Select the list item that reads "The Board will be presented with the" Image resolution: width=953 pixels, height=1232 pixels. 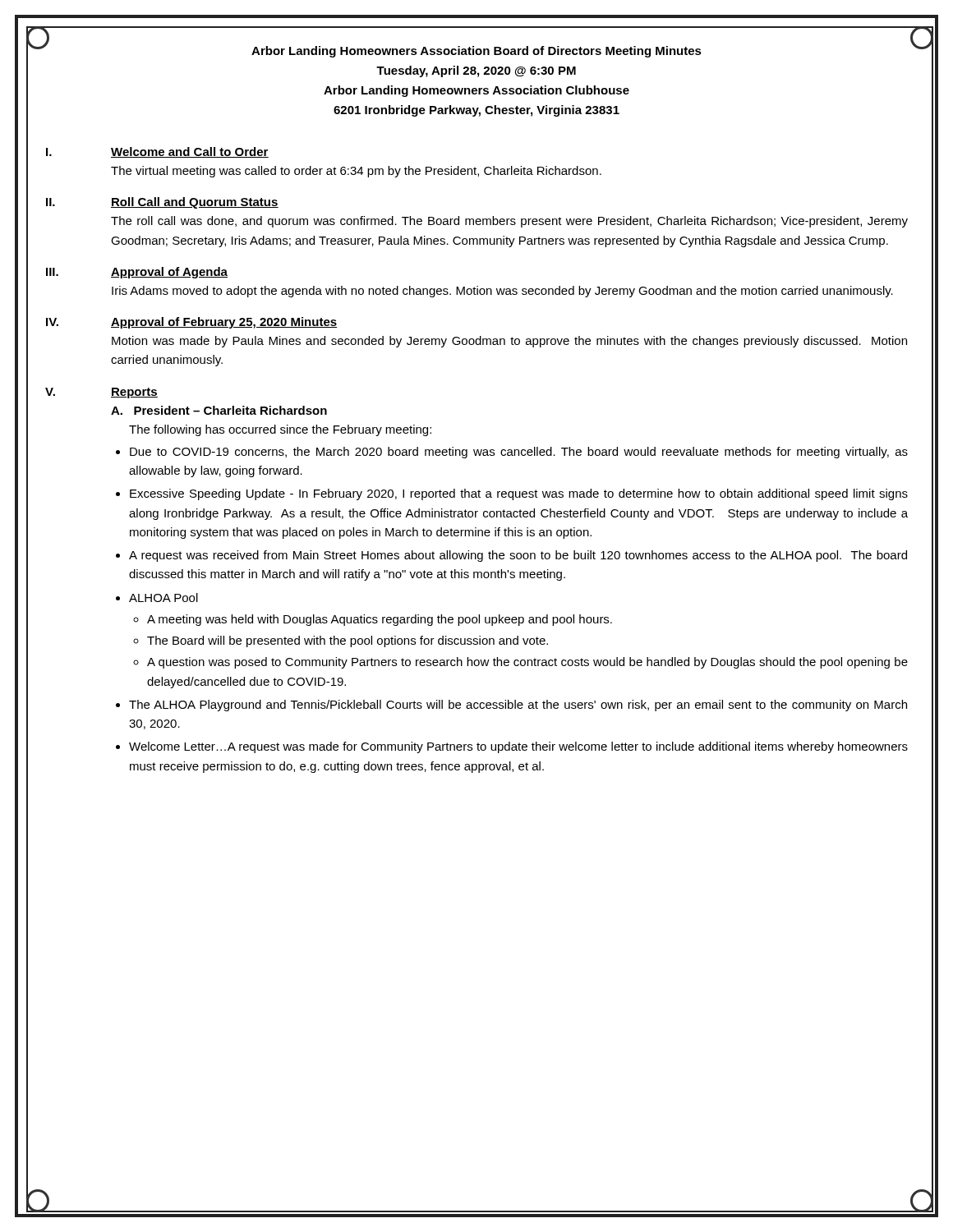coord(348,640)
